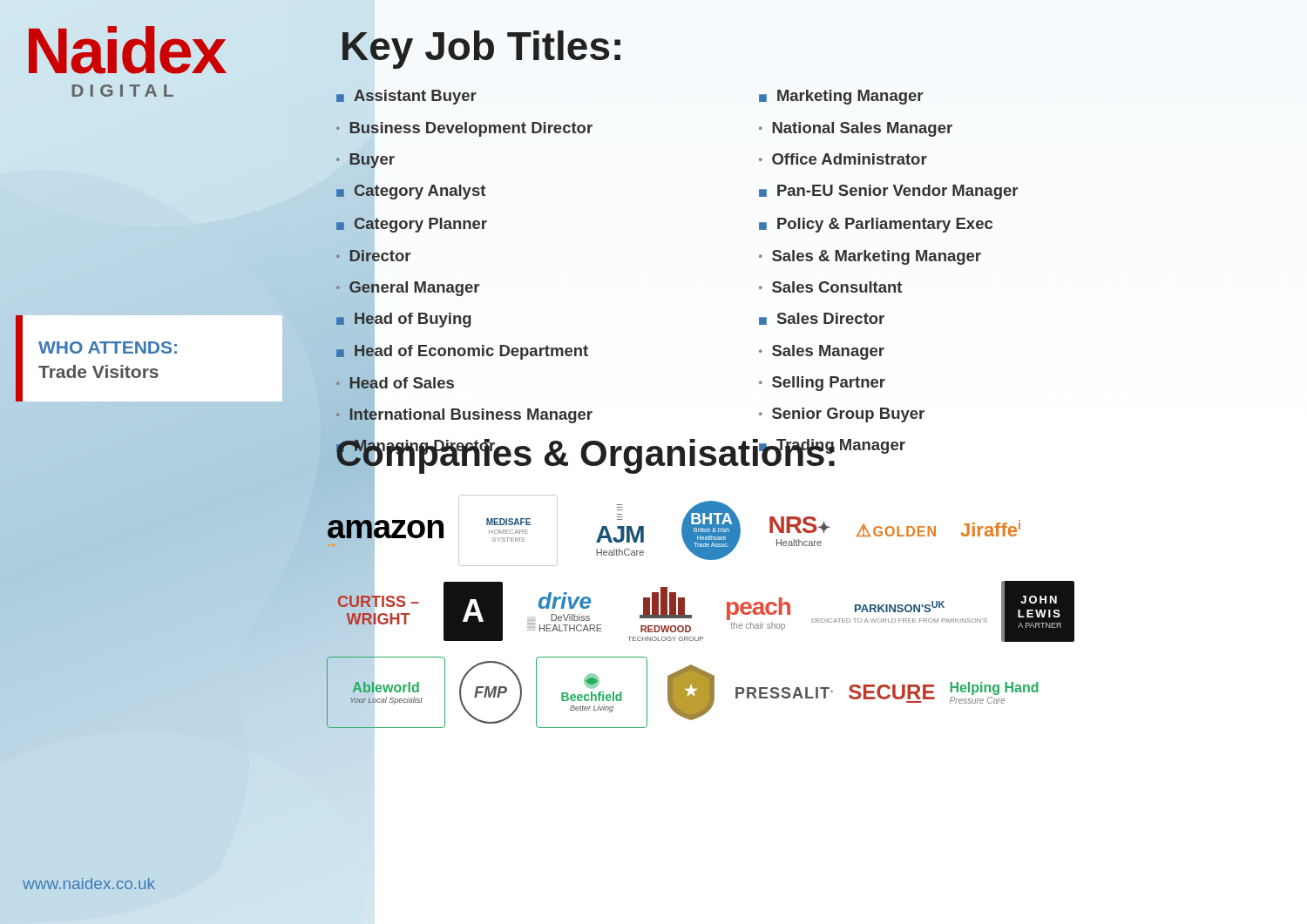The height and width of the screenshot is (924, 1307).
Task: Click on the element starting "■Category Planner"
Action: [411, 224]
